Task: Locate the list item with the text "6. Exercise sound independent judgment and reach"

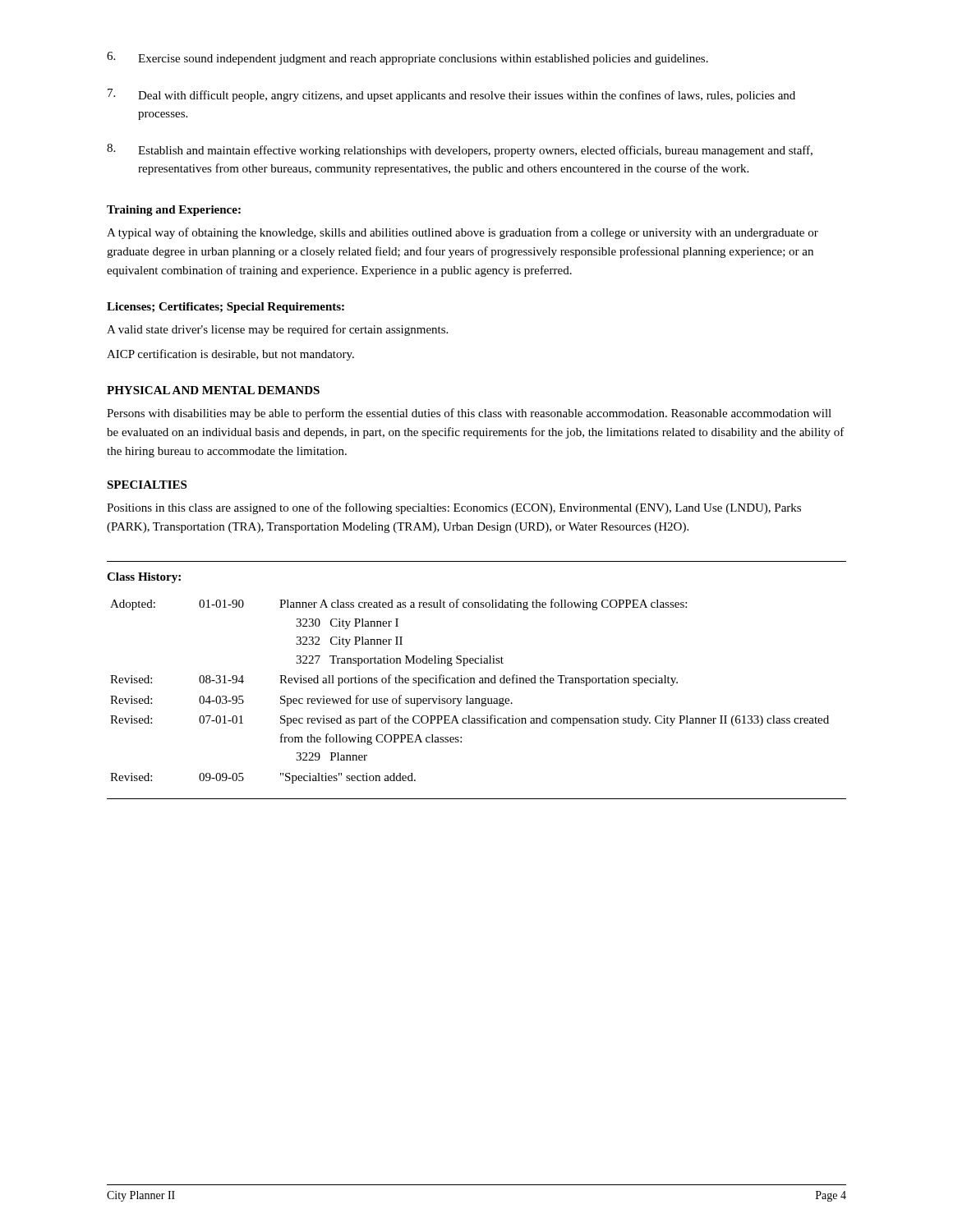Action: 476,59
